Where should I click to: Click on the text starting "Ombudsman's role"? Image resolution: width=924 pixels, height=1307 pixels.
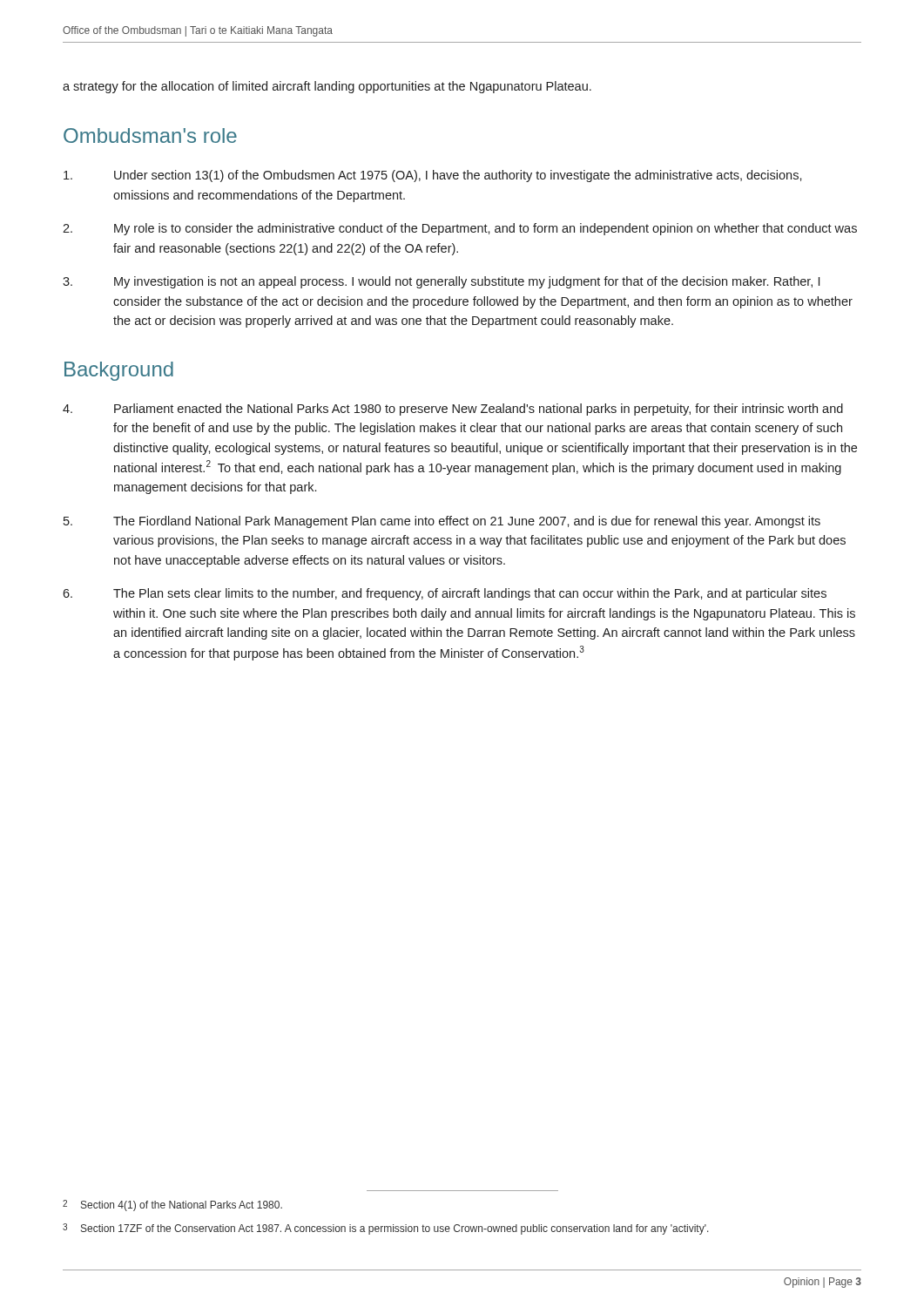point(150,136)
